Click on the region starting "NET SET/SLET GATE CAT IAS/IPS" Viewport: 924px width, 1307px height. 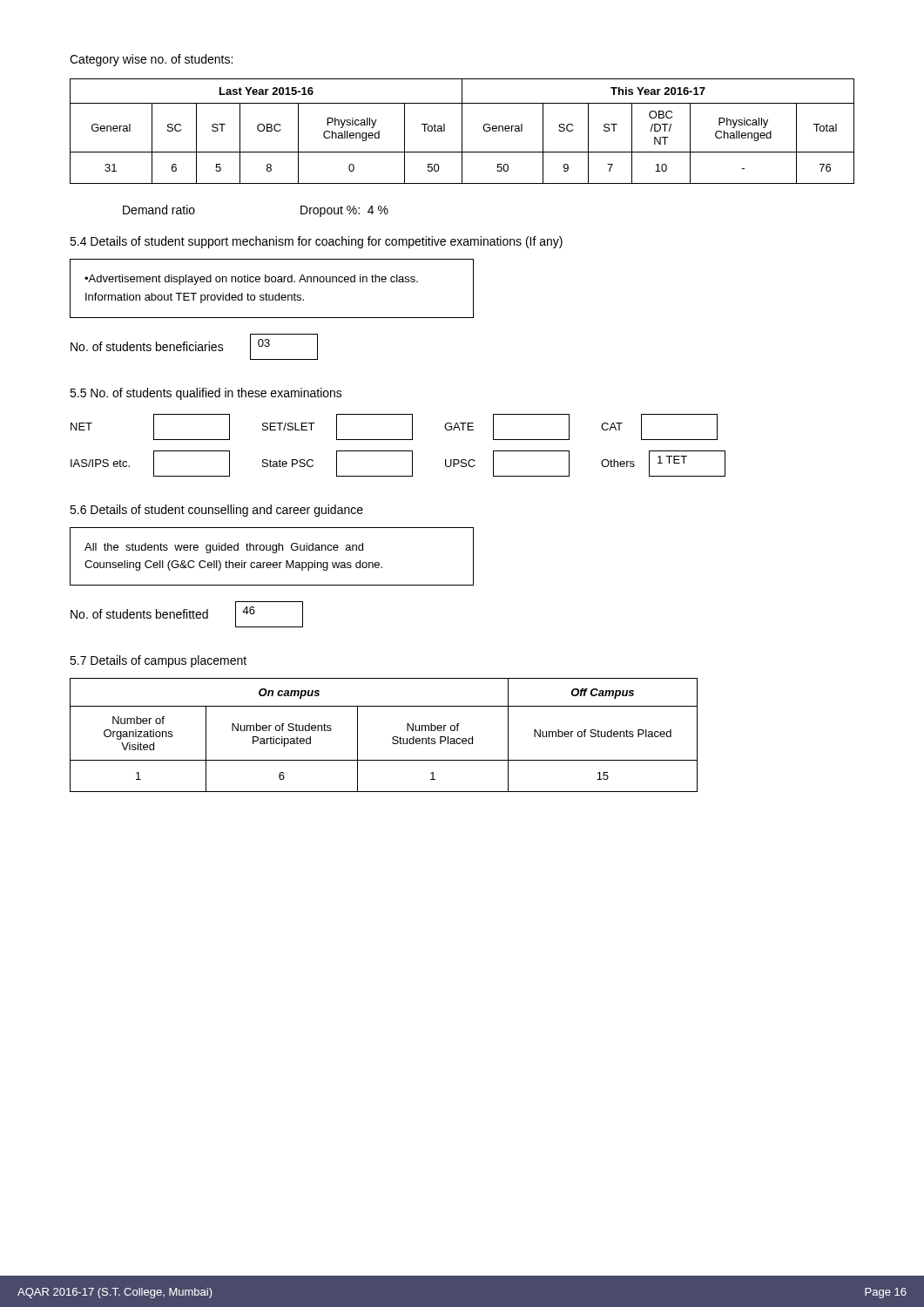(462, 445)
